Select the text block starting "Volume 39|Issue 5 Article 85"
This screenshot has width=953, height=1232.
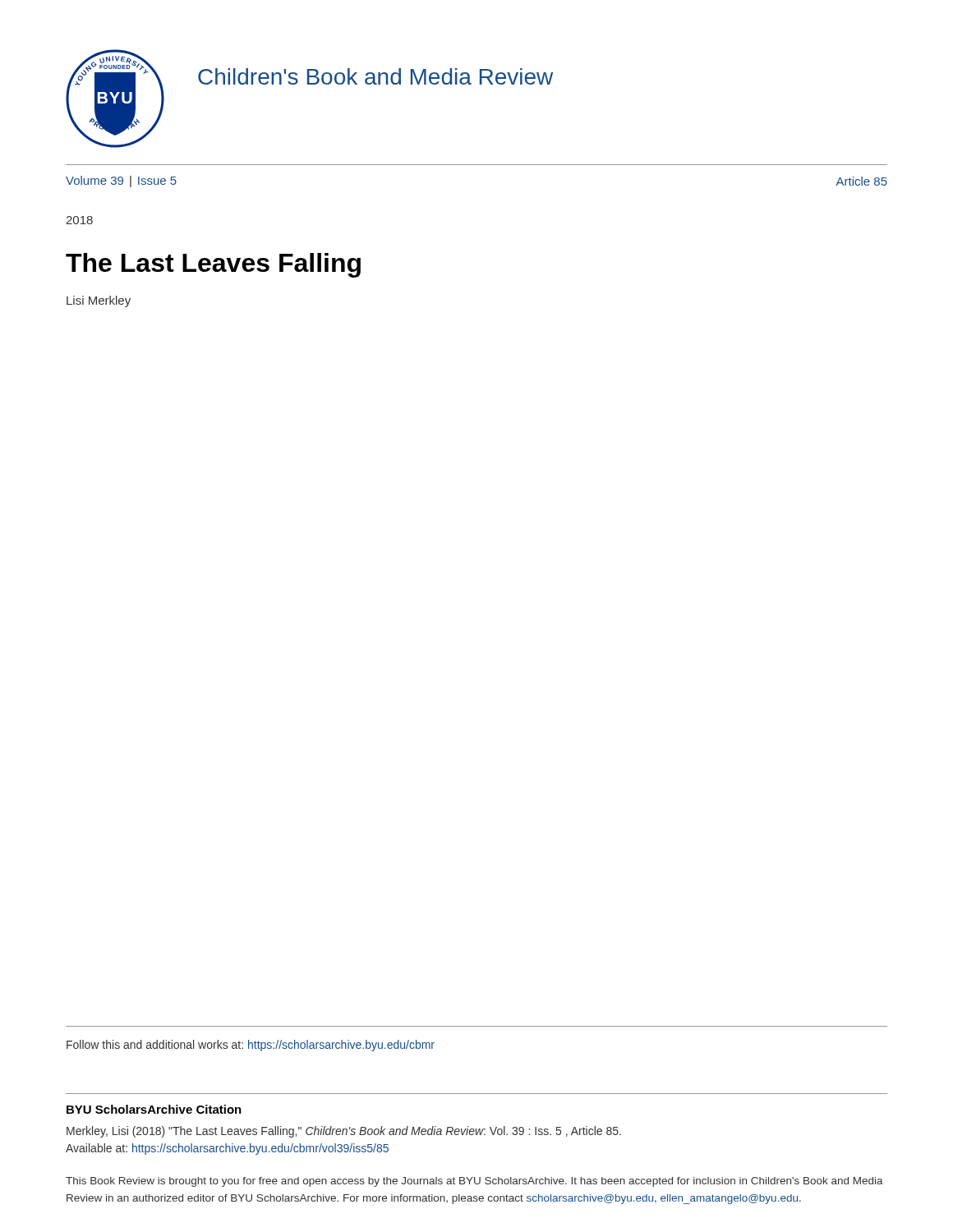tap(120, 181)
